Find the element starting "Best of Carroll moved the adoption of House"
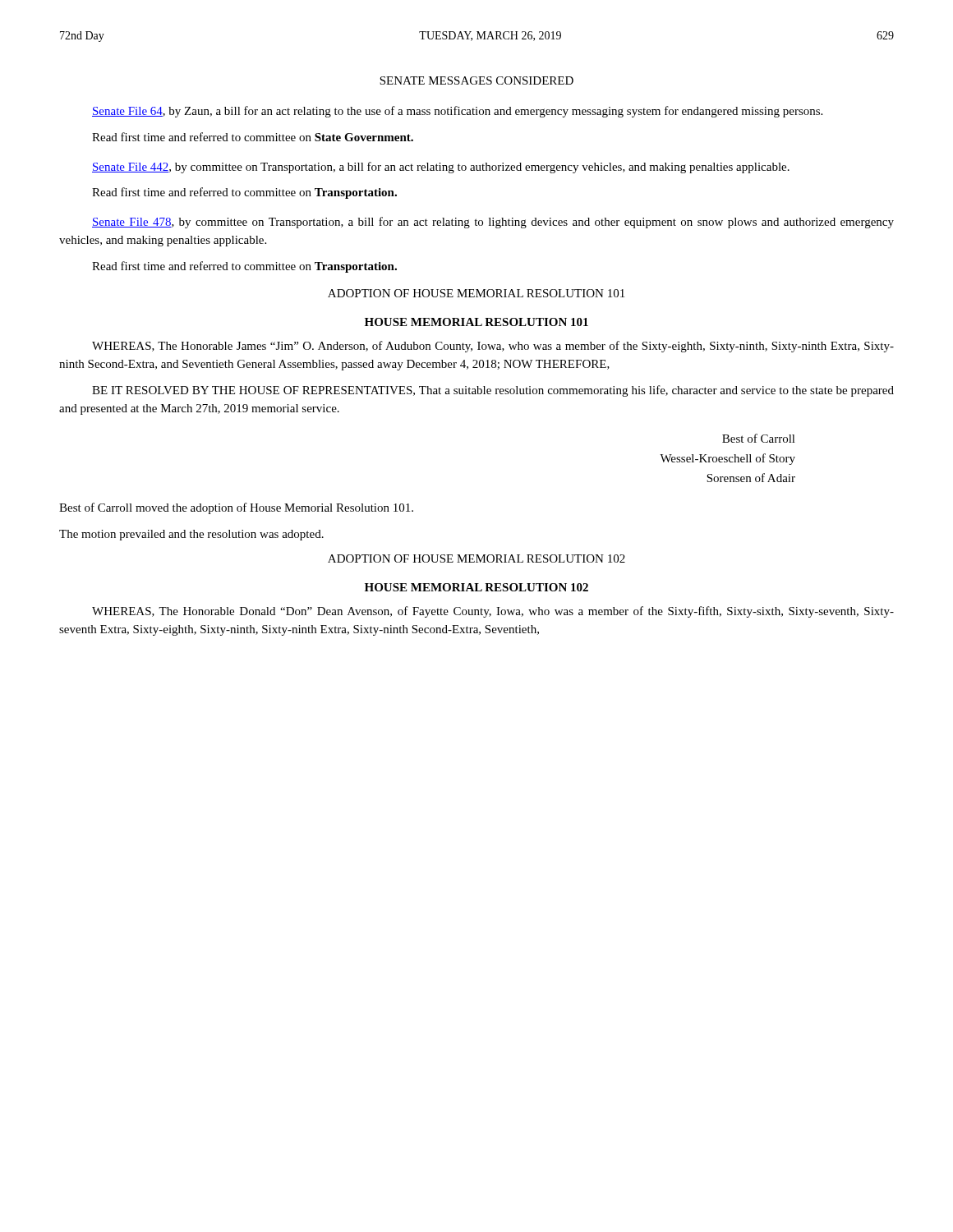Screen dimensions: 1232x953 (x=236, y=508)
